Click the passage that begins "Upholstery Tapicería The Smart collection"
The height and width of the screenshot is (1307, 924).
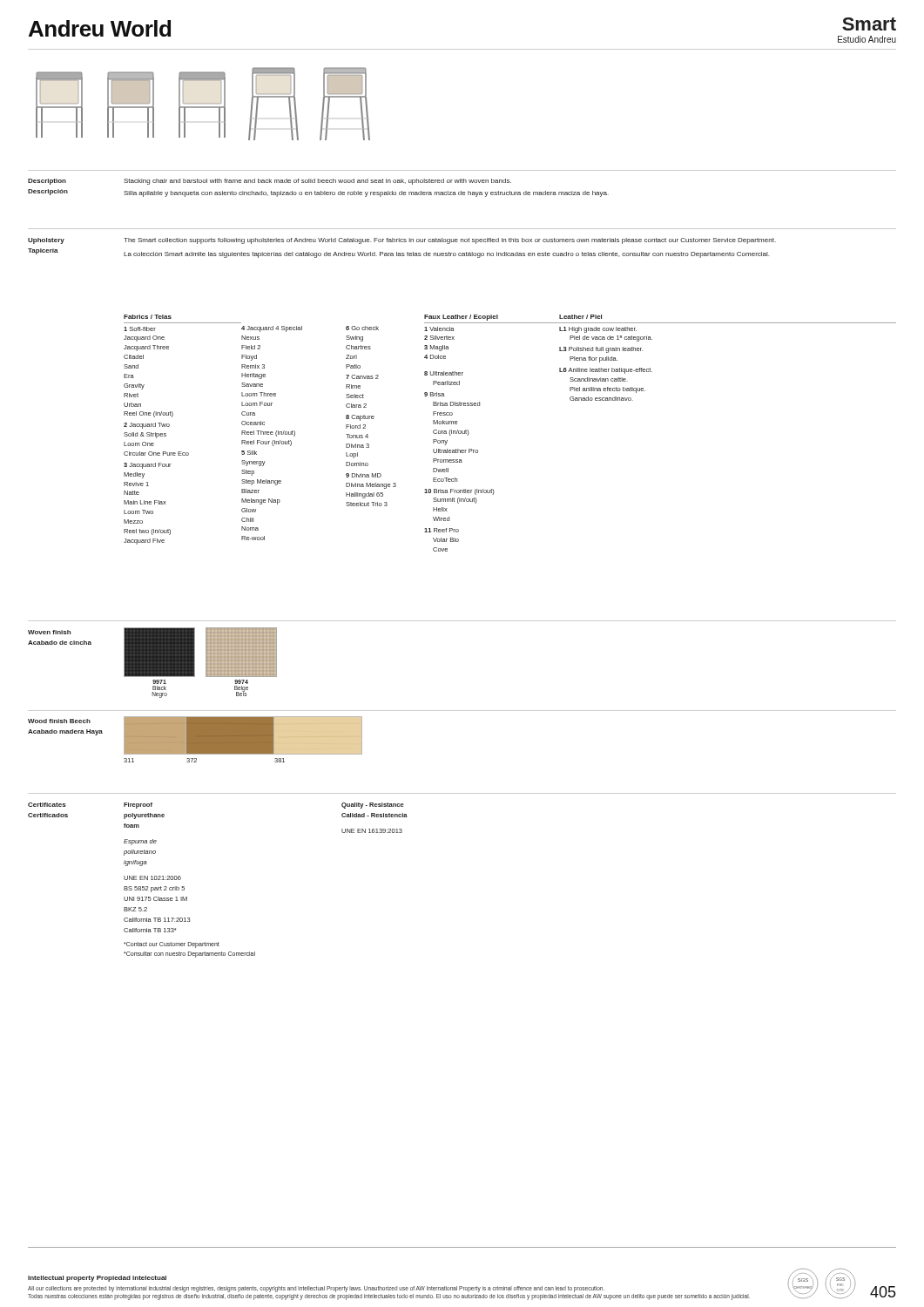[462, 247]
